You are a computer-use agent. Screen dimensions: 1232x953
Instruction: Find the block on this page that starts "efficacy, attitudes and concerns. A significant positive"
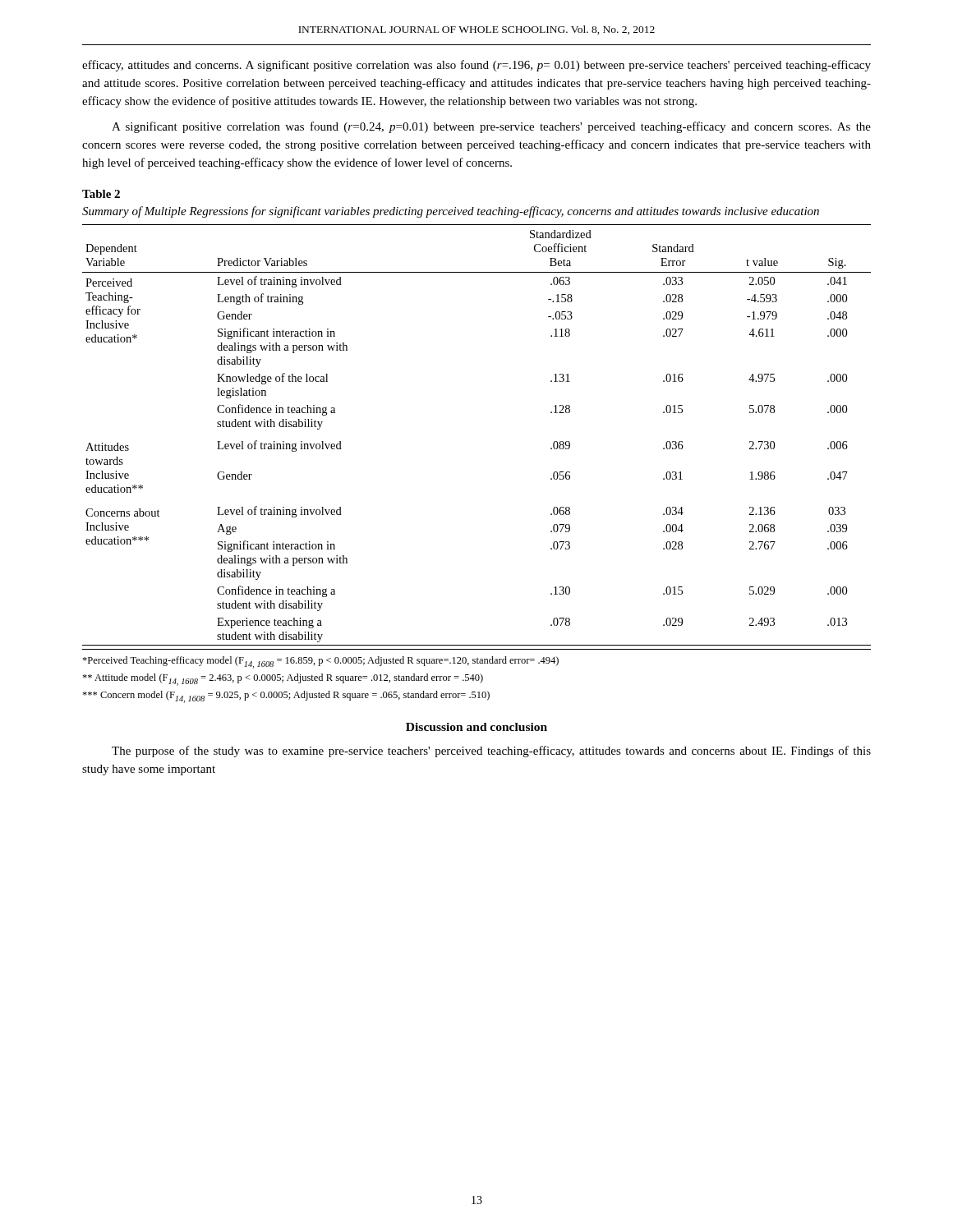click(x=476, y=83)
